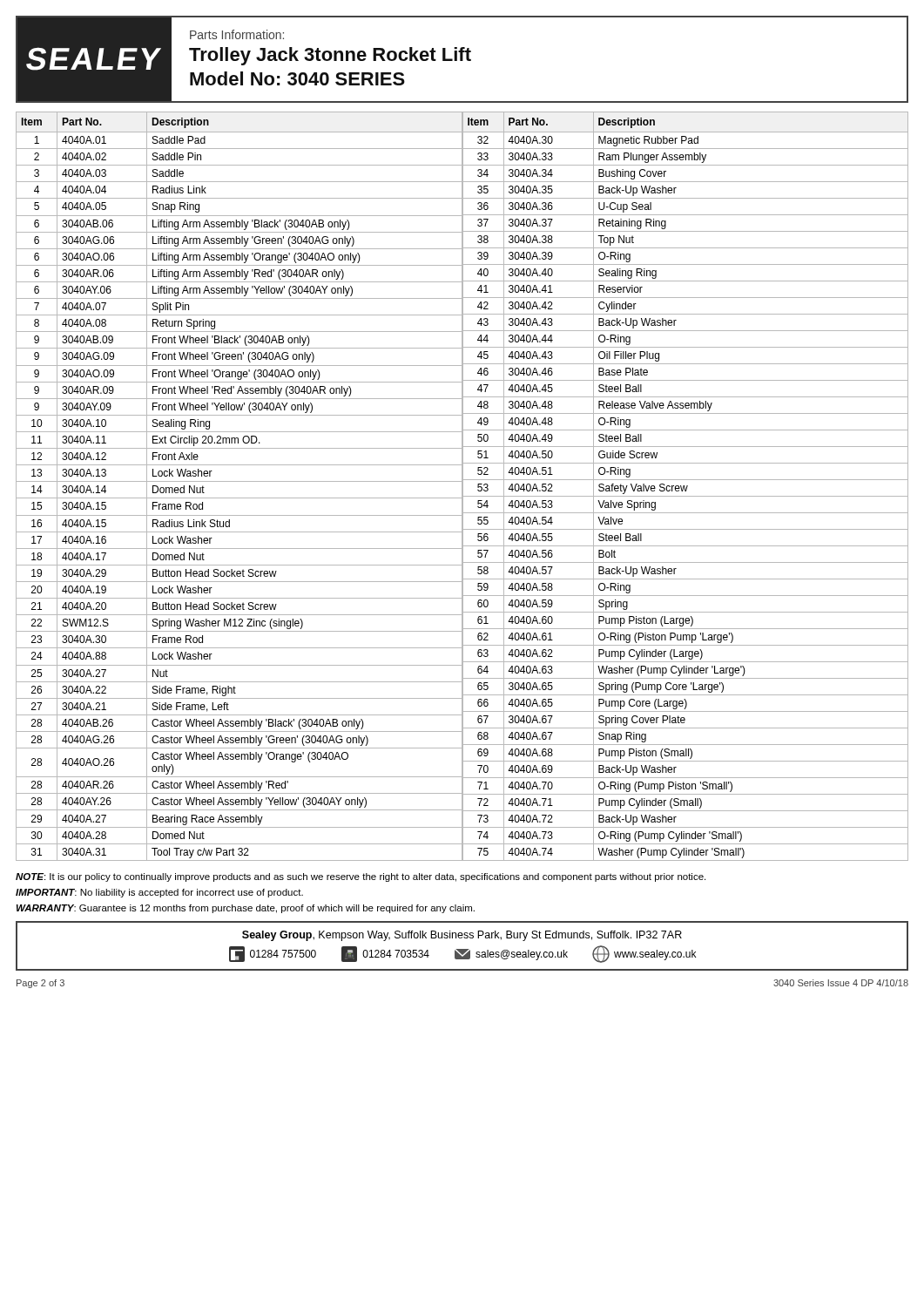Locate the table with the text "Saddle Pin"
The height and width of the screenshot is (1307, 924).
pyautogui.click(x=462, y=486)
